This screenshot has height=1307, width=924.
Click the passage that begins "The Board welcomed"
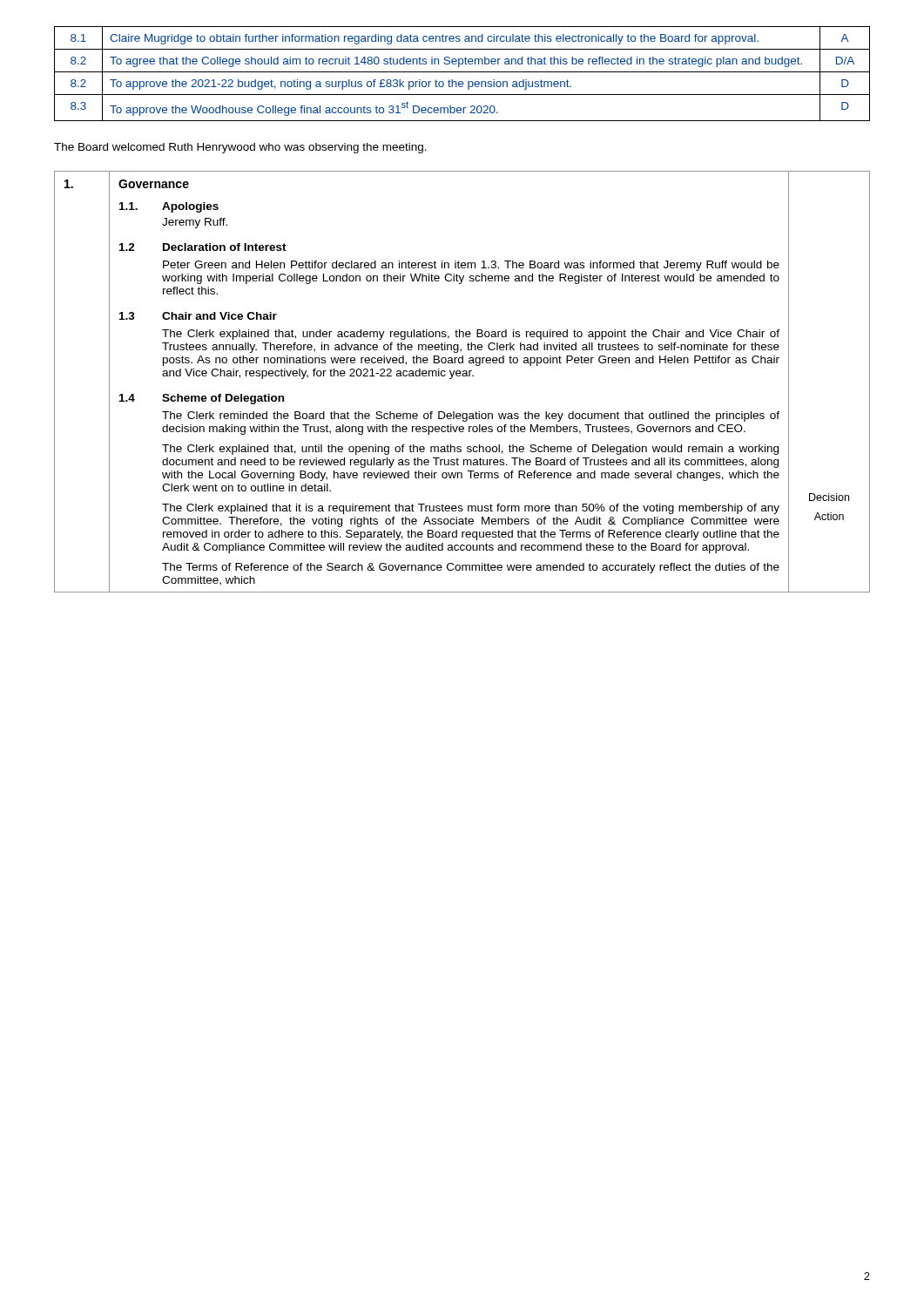(241, 146)
